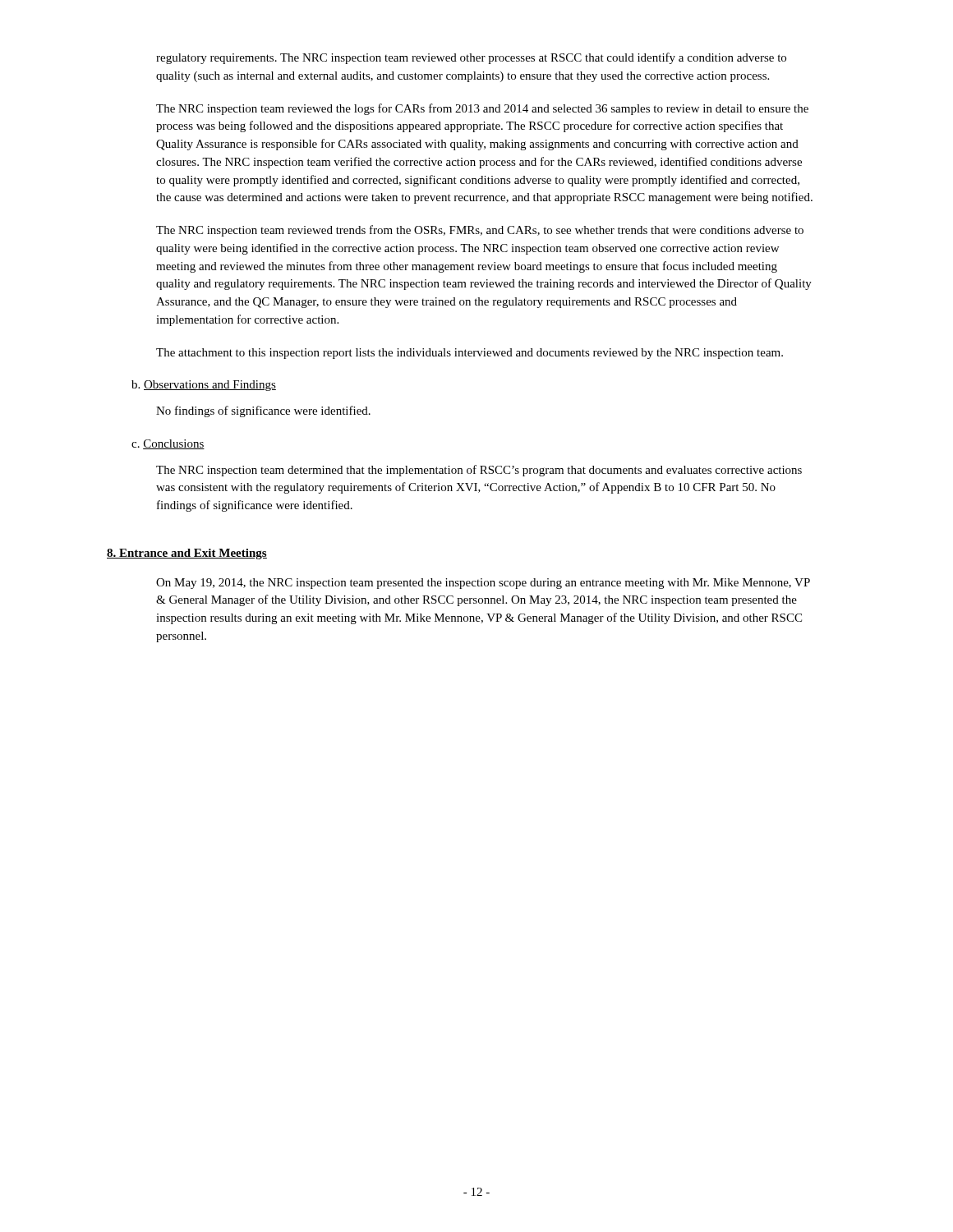This screenshot has width=953, height=1232.
Task: Find the passage starting "The NRC inspection team determined that"
Action: point(479,487)
